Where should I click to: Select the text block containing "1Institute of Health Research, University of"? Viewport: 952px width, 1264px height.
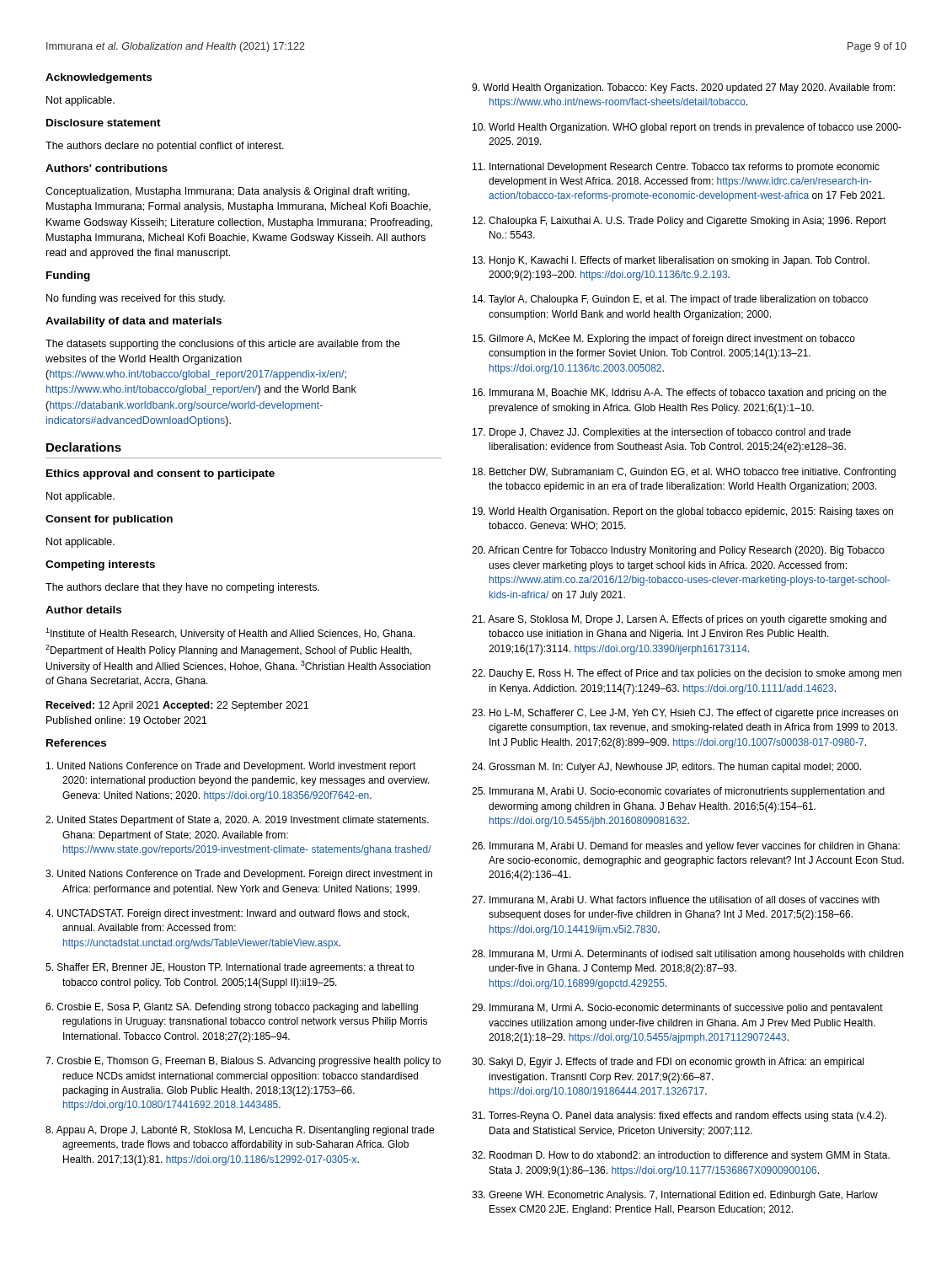click(x=243, y=657)
